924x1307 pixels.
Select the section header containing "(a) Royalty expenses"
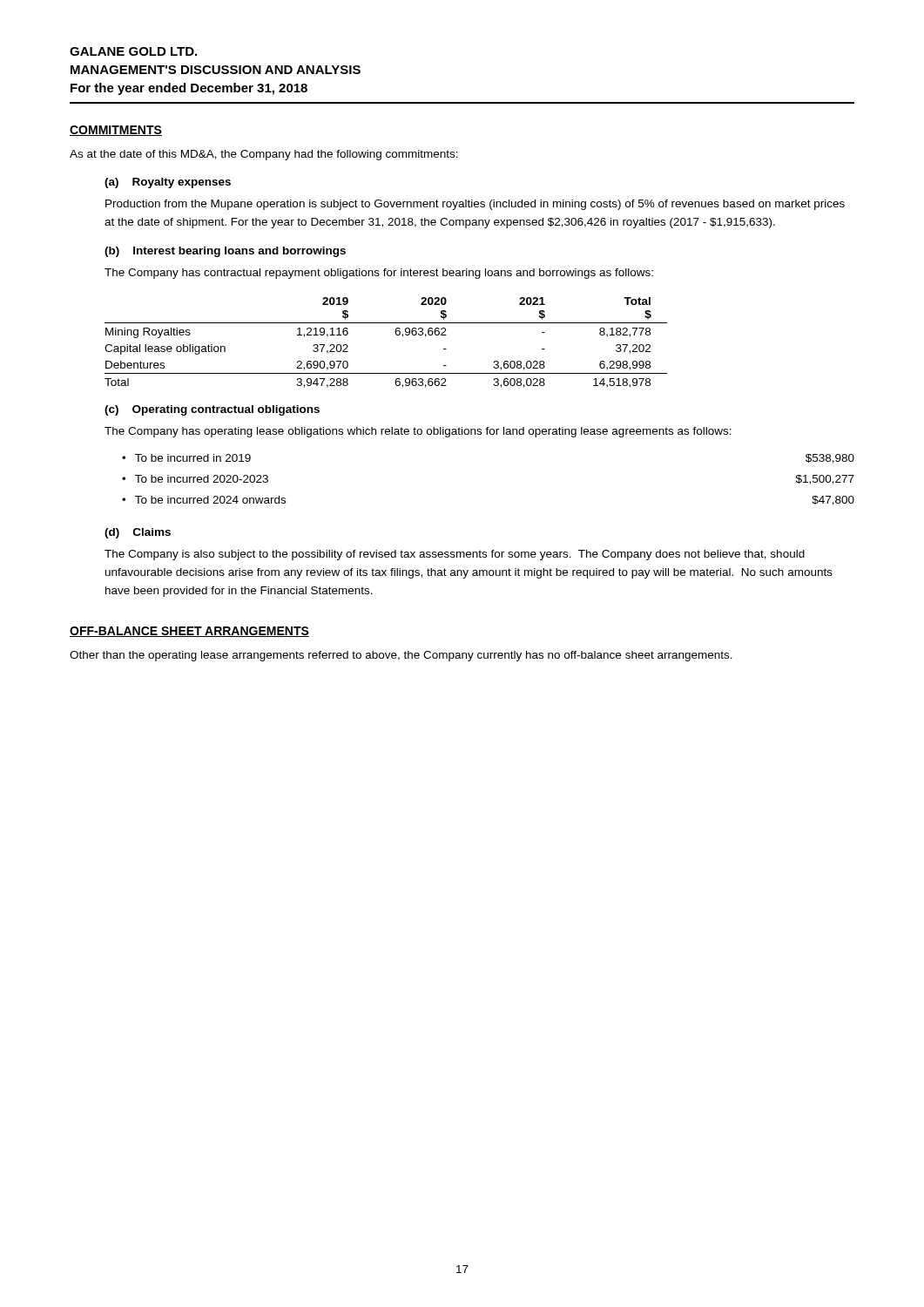click(168, 182)
